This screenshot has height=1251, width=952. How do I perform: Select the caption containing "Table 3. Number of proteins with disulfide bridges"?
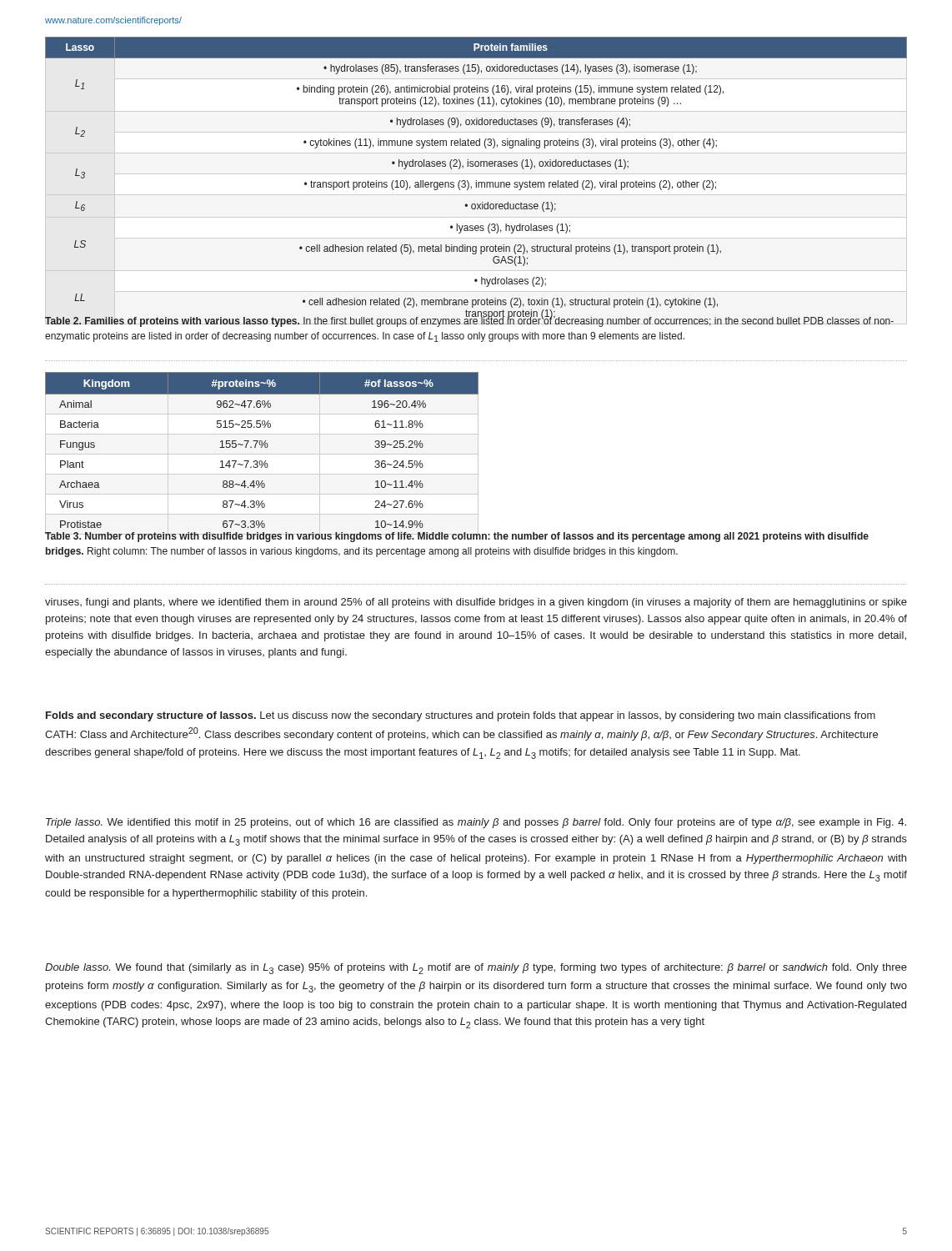pyautogui.click(x=457, y=544)
